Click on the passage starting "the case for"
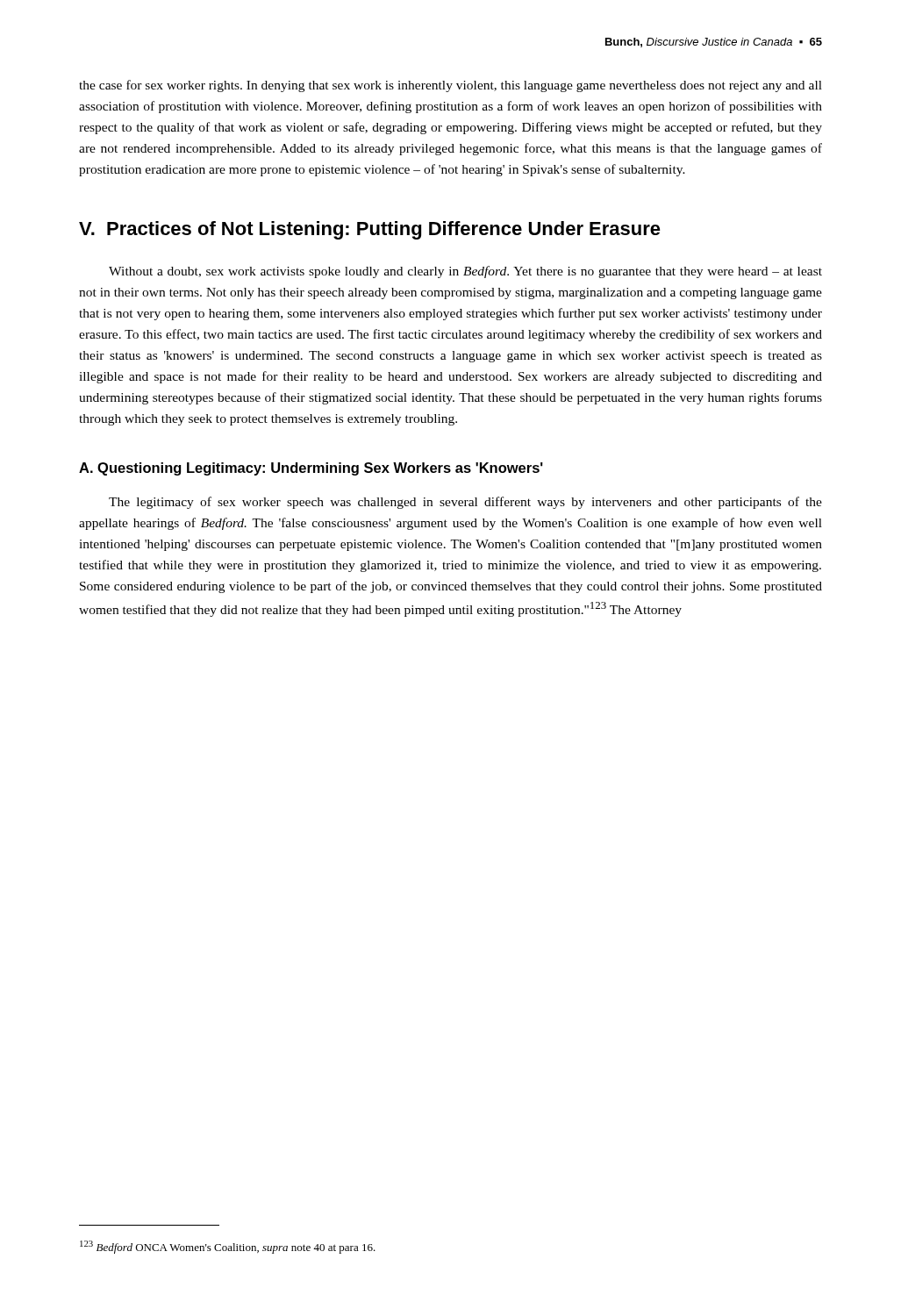This screenshot has height=1316, width=901. click(x=450, y=127)
